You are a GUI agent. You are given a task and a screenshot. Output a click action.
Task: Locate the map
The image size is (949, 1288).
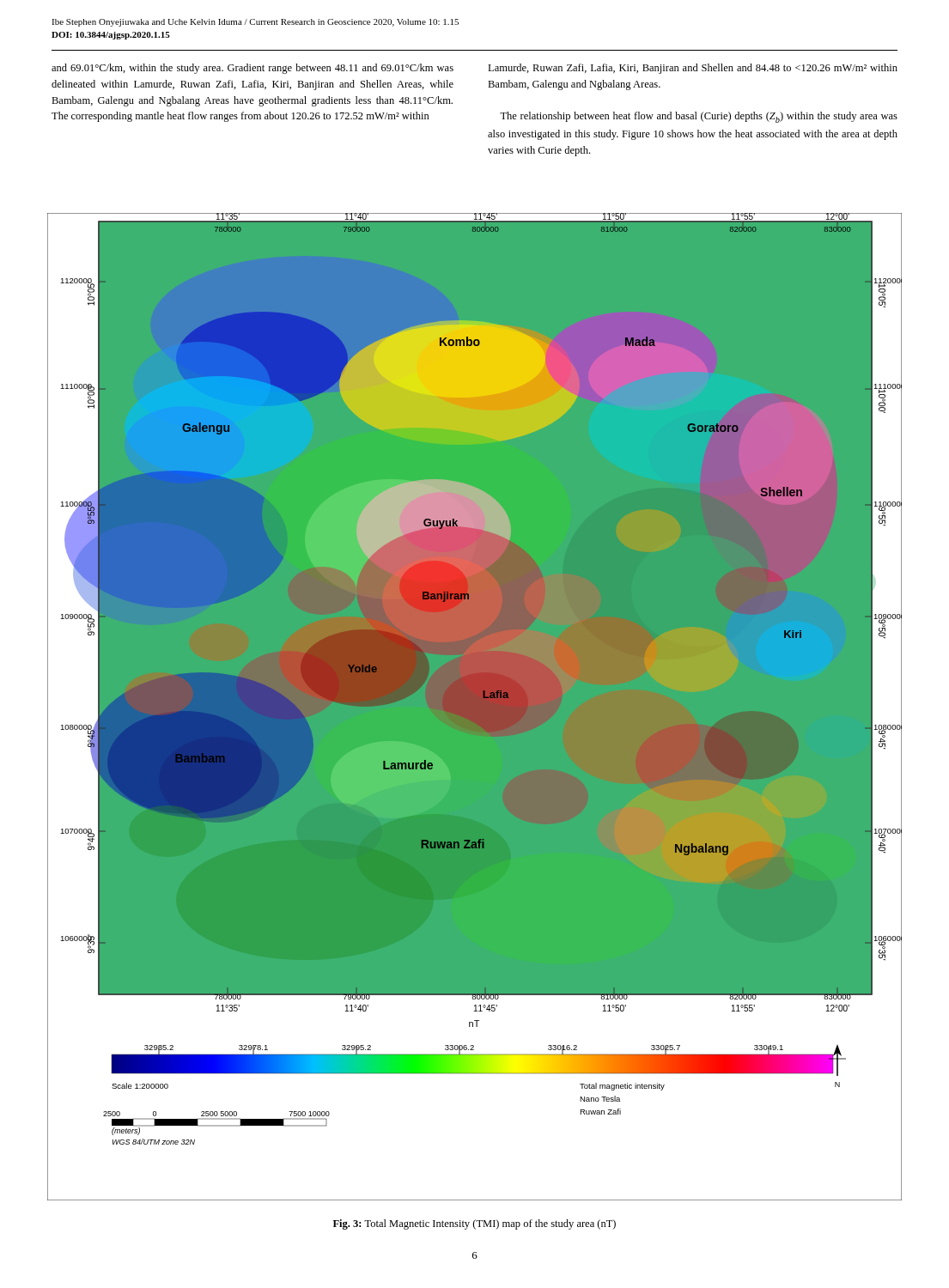(x=474, y=708)
